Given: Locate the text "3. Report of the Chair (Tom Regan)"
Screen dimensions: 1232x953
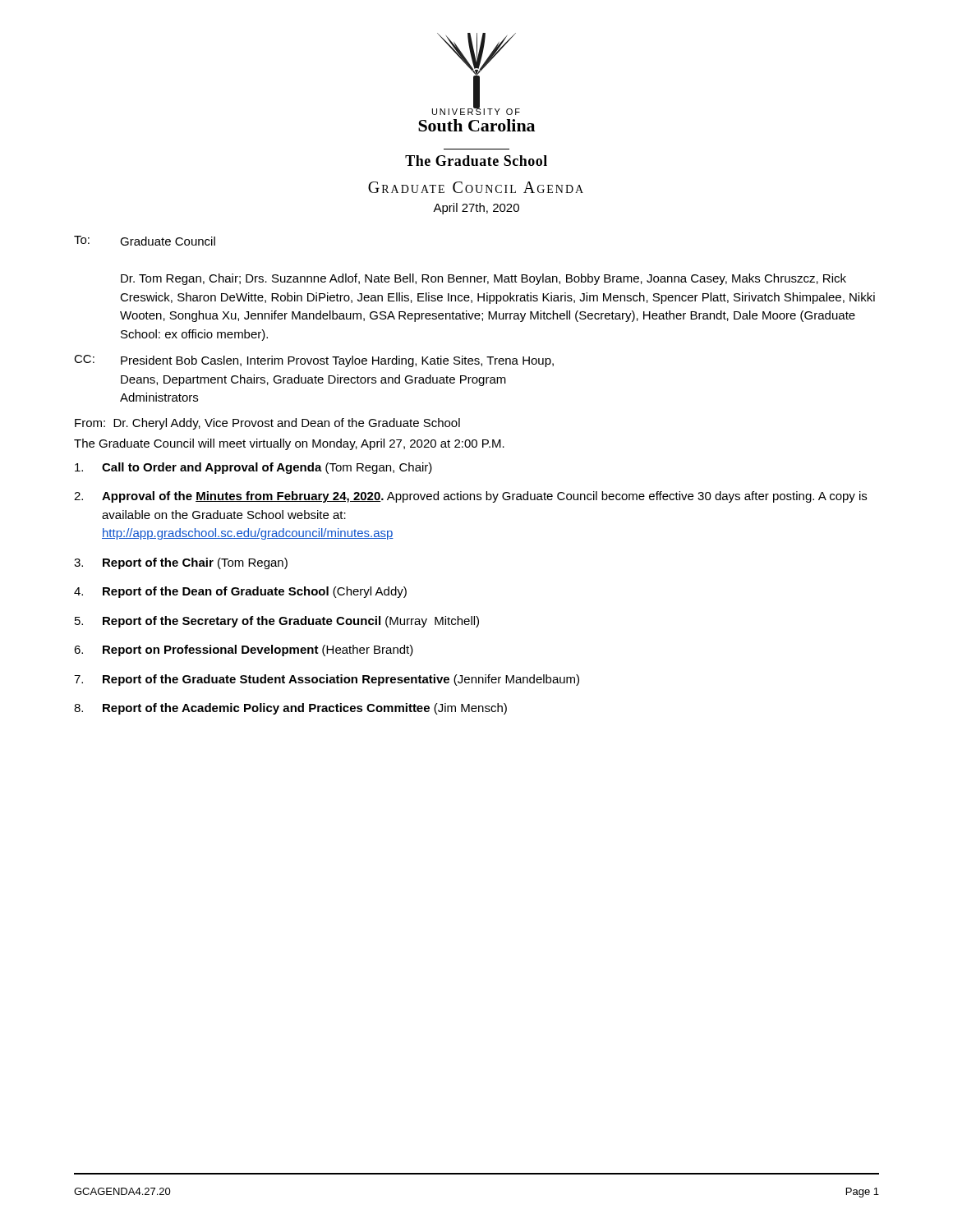Looking at the screenshot, I should pos(181,562).
